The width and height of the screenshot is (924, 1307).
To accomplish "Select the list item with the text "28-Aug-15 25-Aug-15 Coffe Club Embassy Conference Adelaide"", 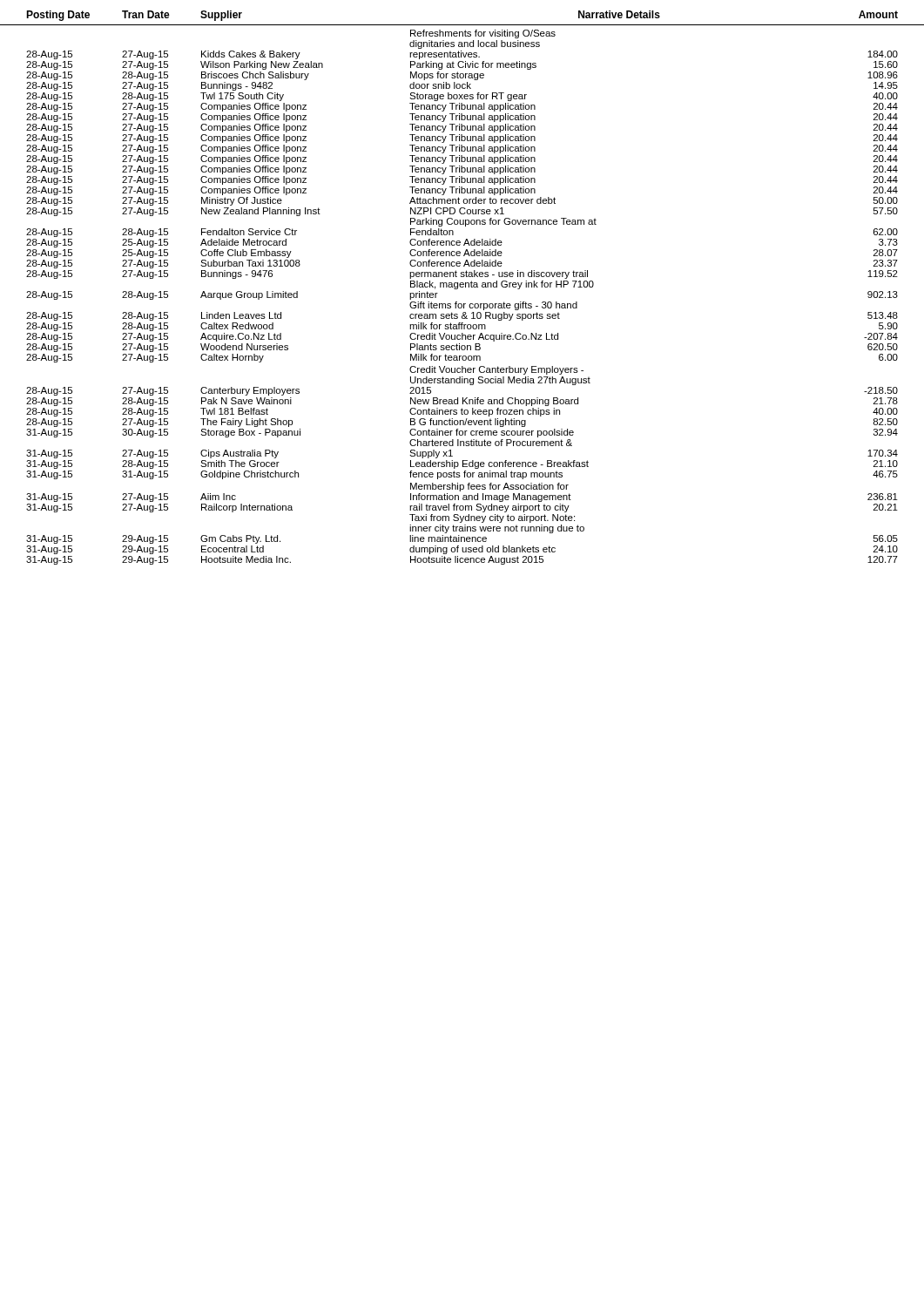I will tap(462, 253).
